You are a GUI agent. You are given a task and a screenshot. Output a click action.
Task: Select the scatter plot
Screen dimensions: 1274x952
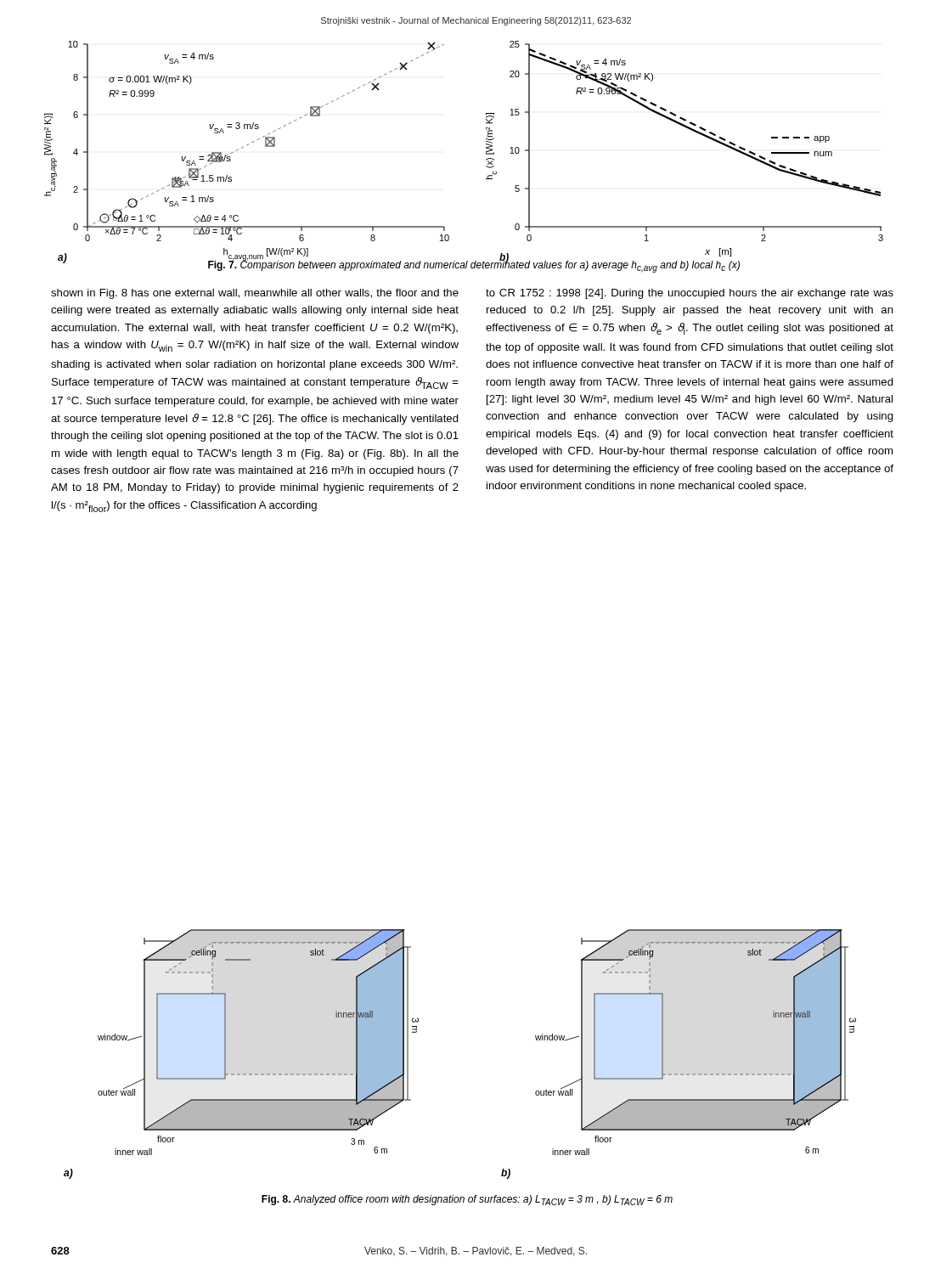click(249, 152)
